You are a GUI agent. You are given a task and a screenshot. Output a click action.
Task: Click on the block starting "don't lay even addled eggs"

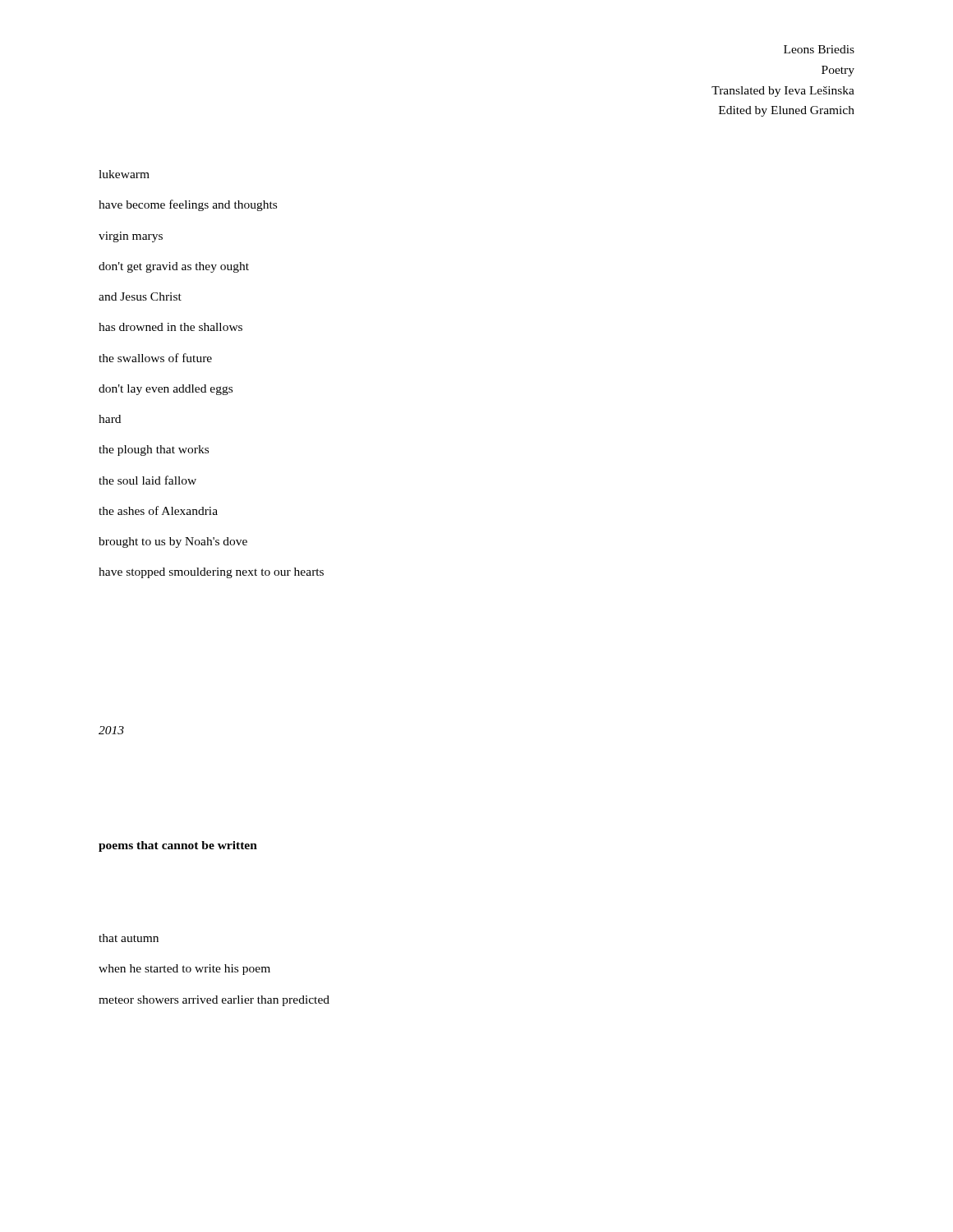[x=211, y=388]
